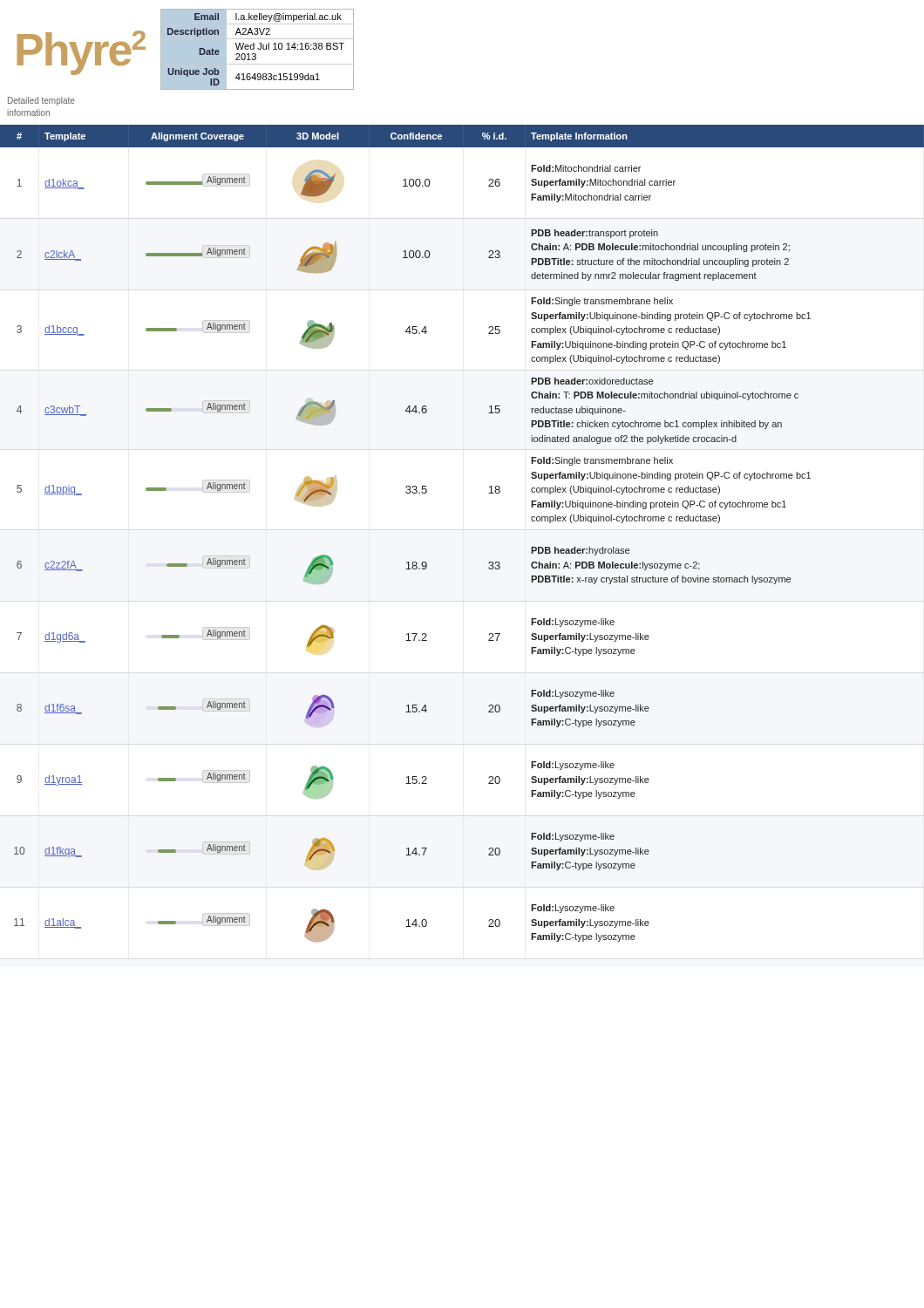924x1308 pixels.
Task: Locate the logo
Action: coord(462,47)
